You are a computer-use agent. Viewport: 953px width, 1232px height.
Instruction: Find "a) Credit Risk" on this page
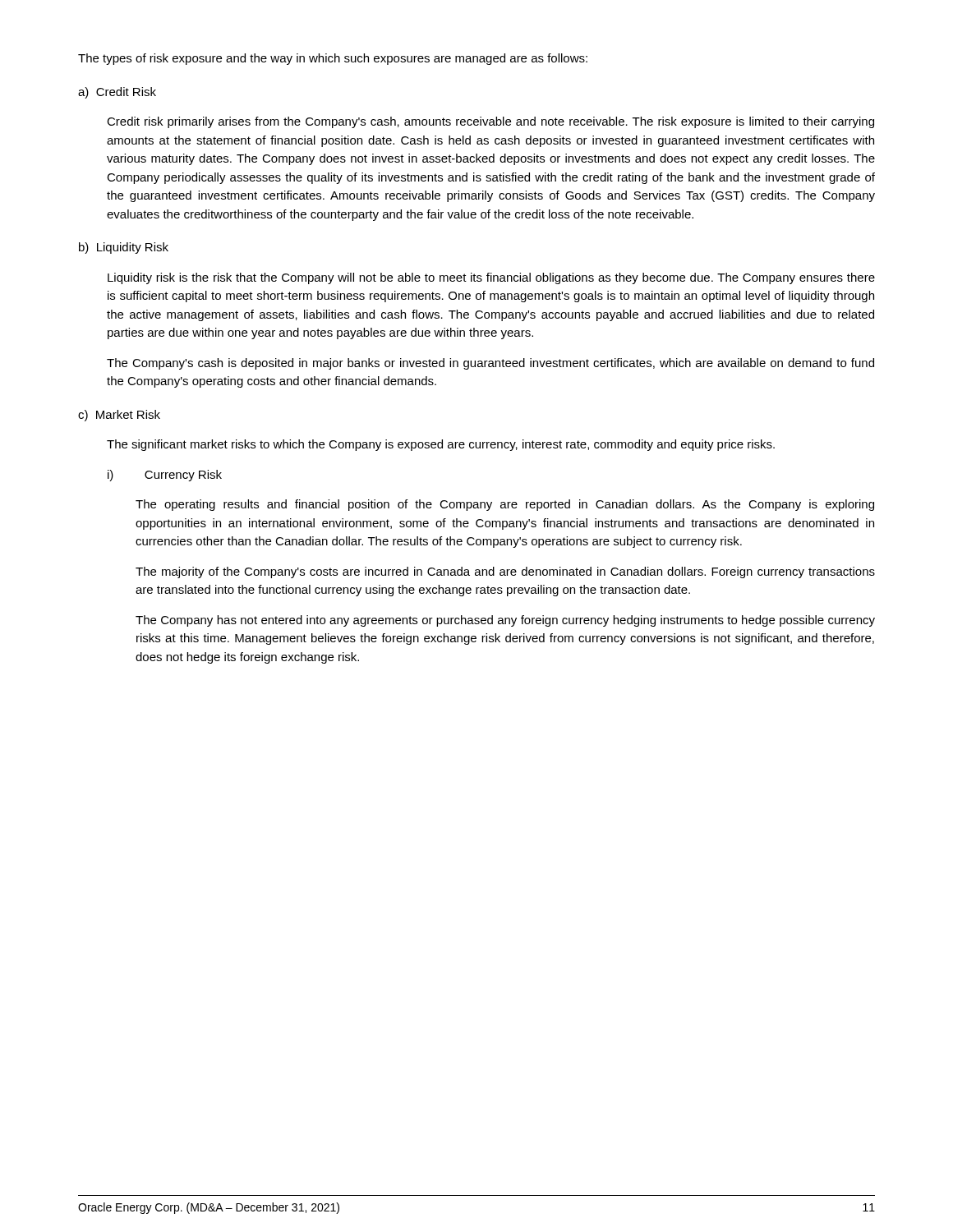click(117, 93)
